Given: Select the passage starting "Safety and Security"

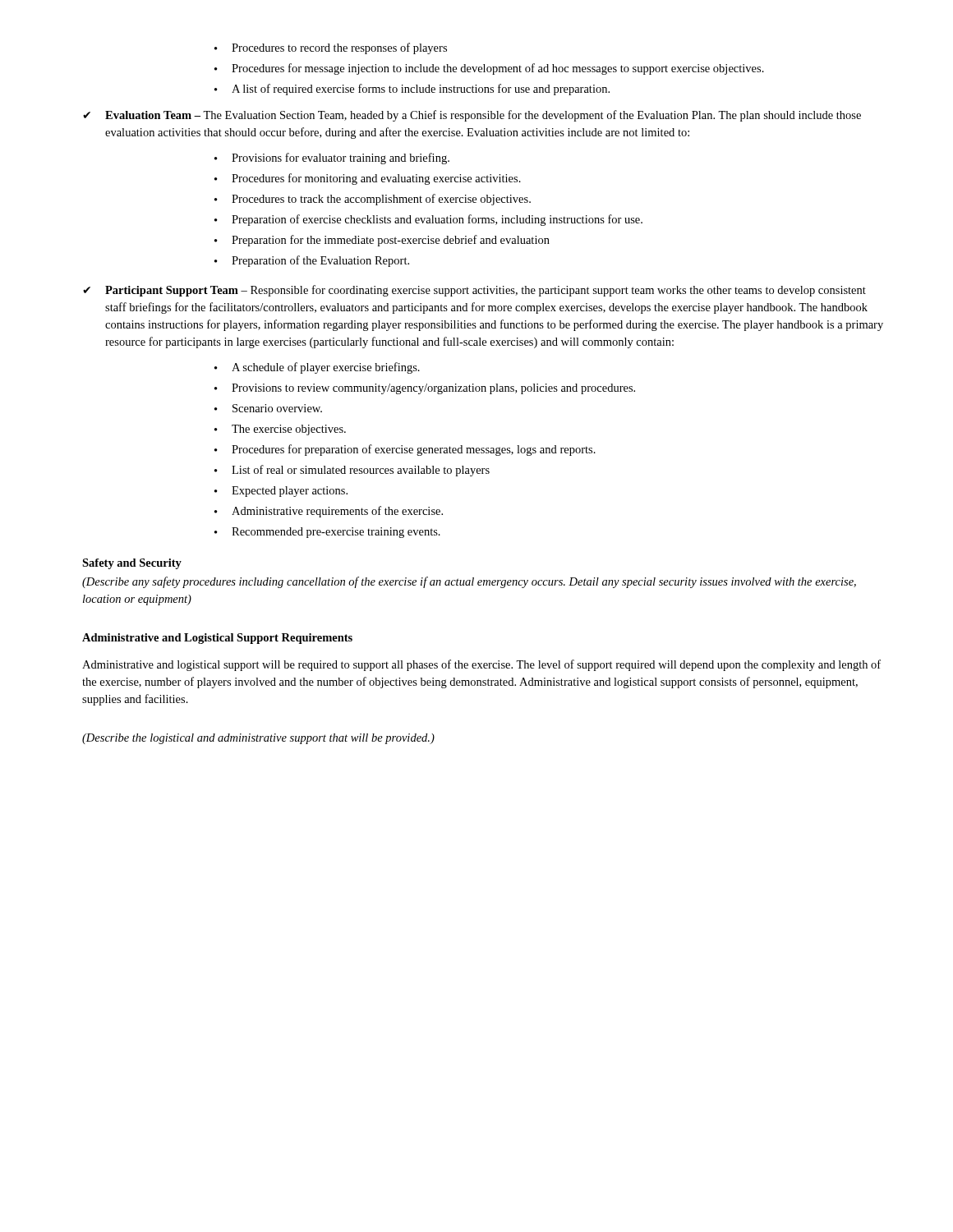Looking at the screenshot, I should click(132, 563).
